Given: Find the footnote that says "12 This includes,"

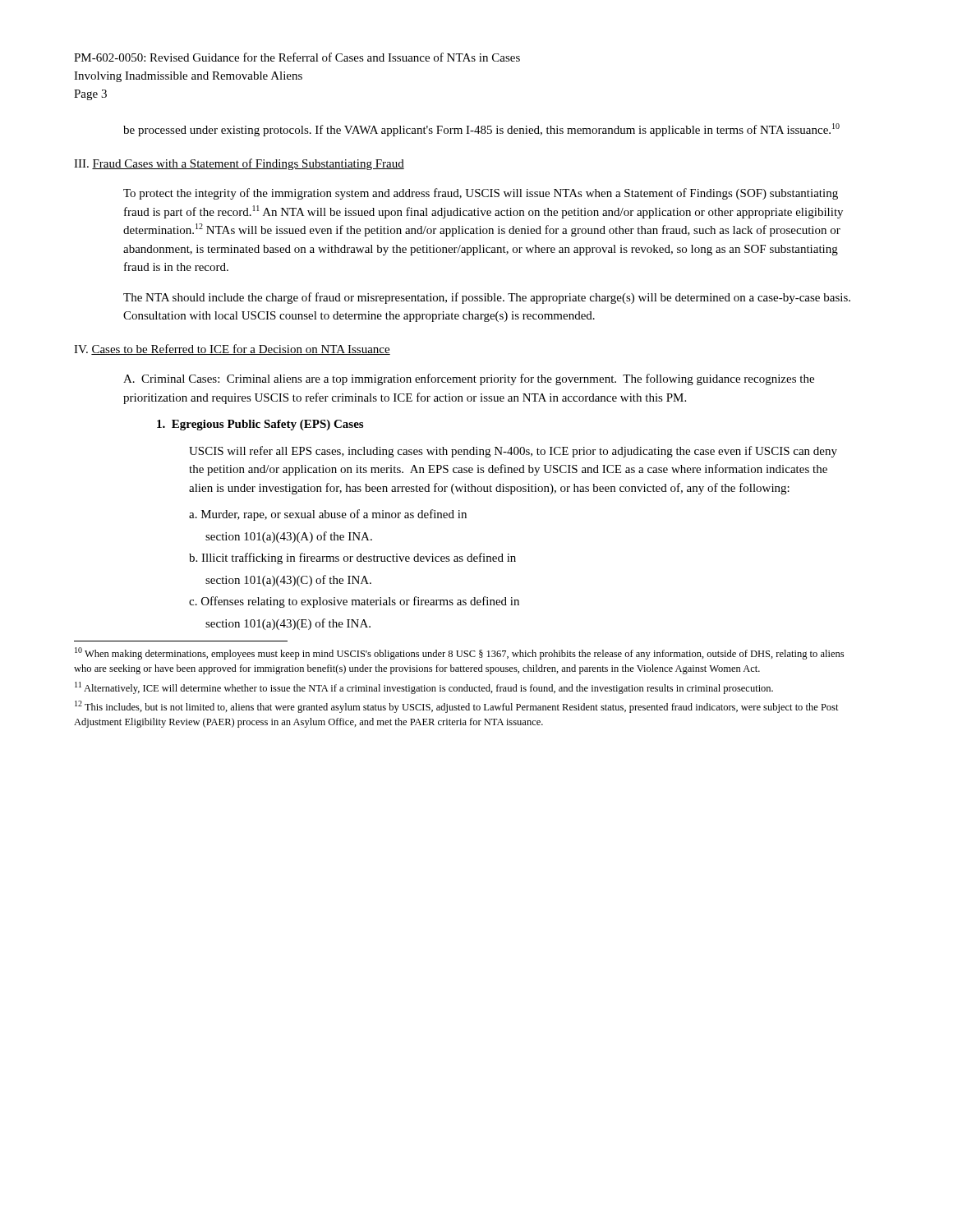Looking at the screenshot, I should [456, 714].
